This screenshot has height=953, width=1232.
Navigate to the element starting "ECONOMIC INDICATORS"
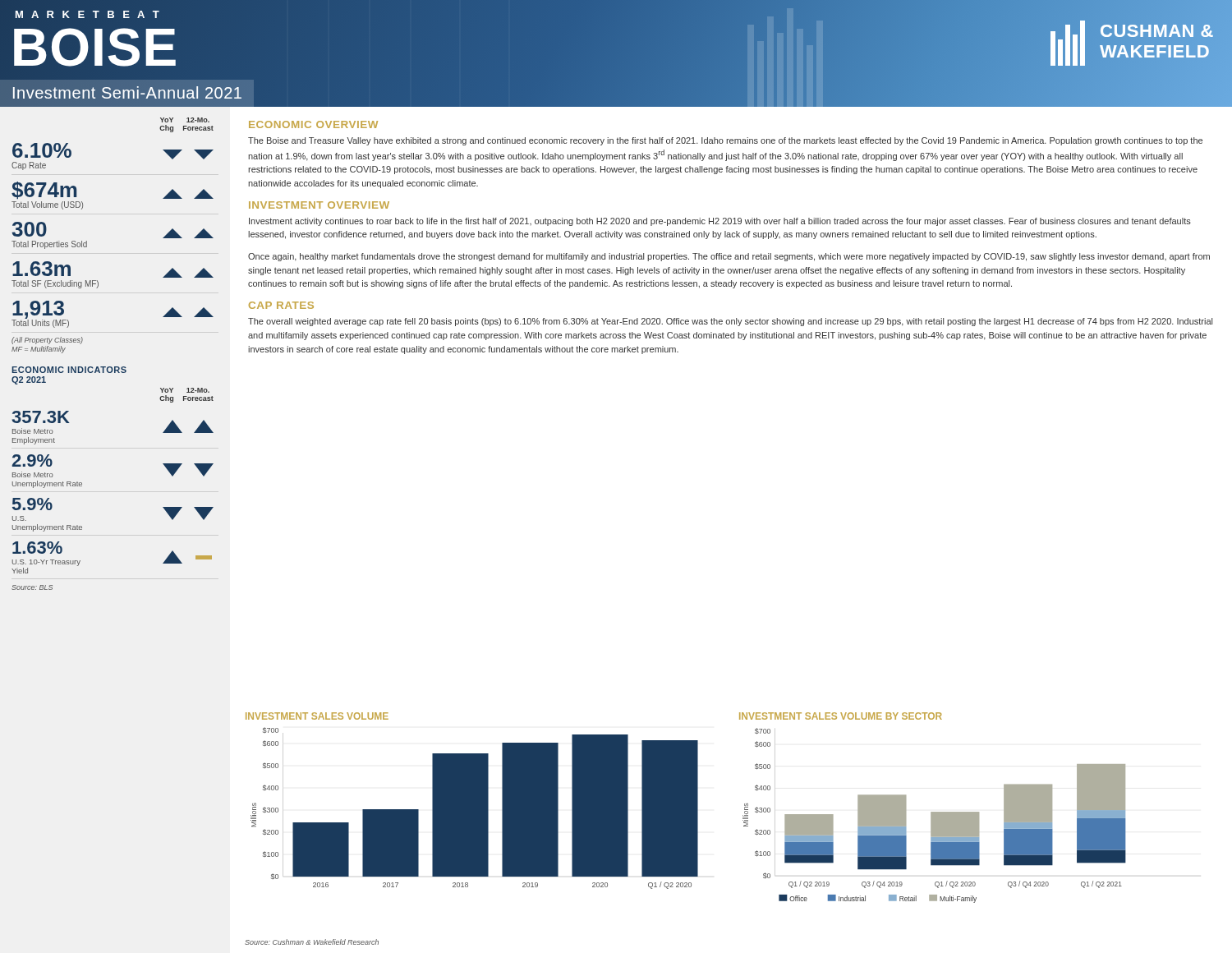click(x=69, y=370)
